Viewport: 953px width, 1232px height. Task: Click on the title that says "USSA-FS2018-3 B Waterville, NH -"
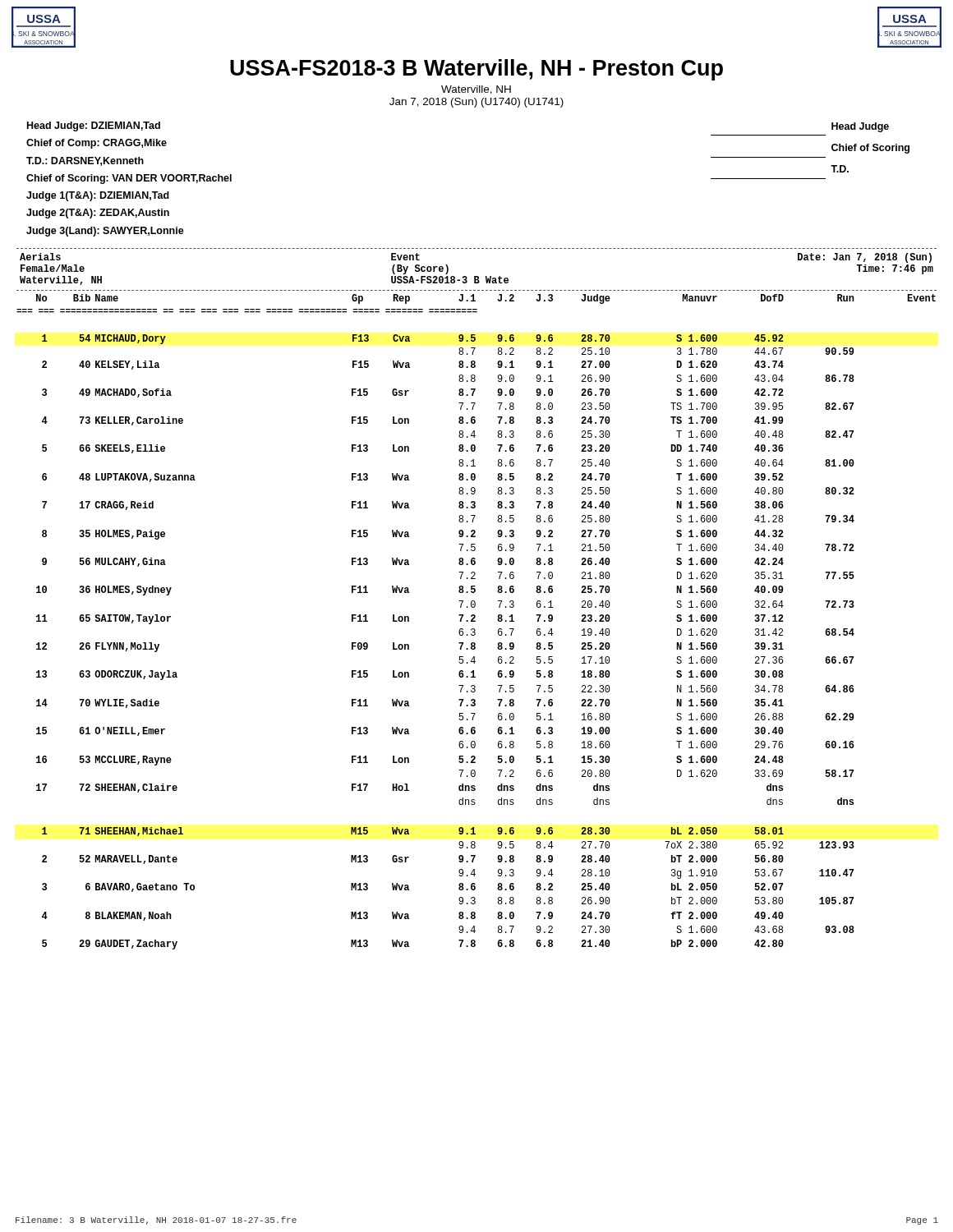pyautogui.click(x=476, y=68)
